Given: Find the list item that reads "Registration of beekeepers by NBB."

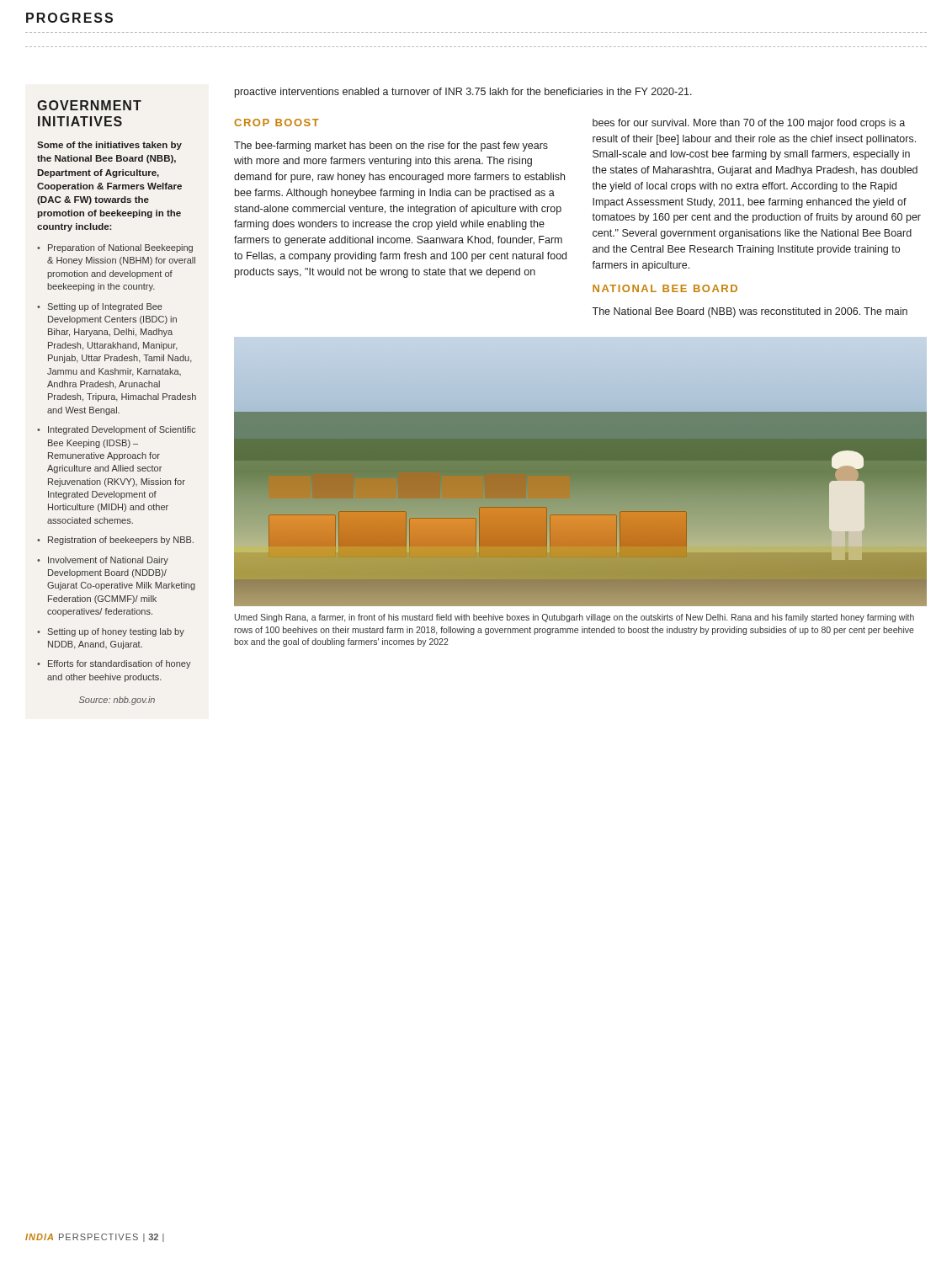Looking at the screenshot, I should pyautogui.click(x=121, y=540).
